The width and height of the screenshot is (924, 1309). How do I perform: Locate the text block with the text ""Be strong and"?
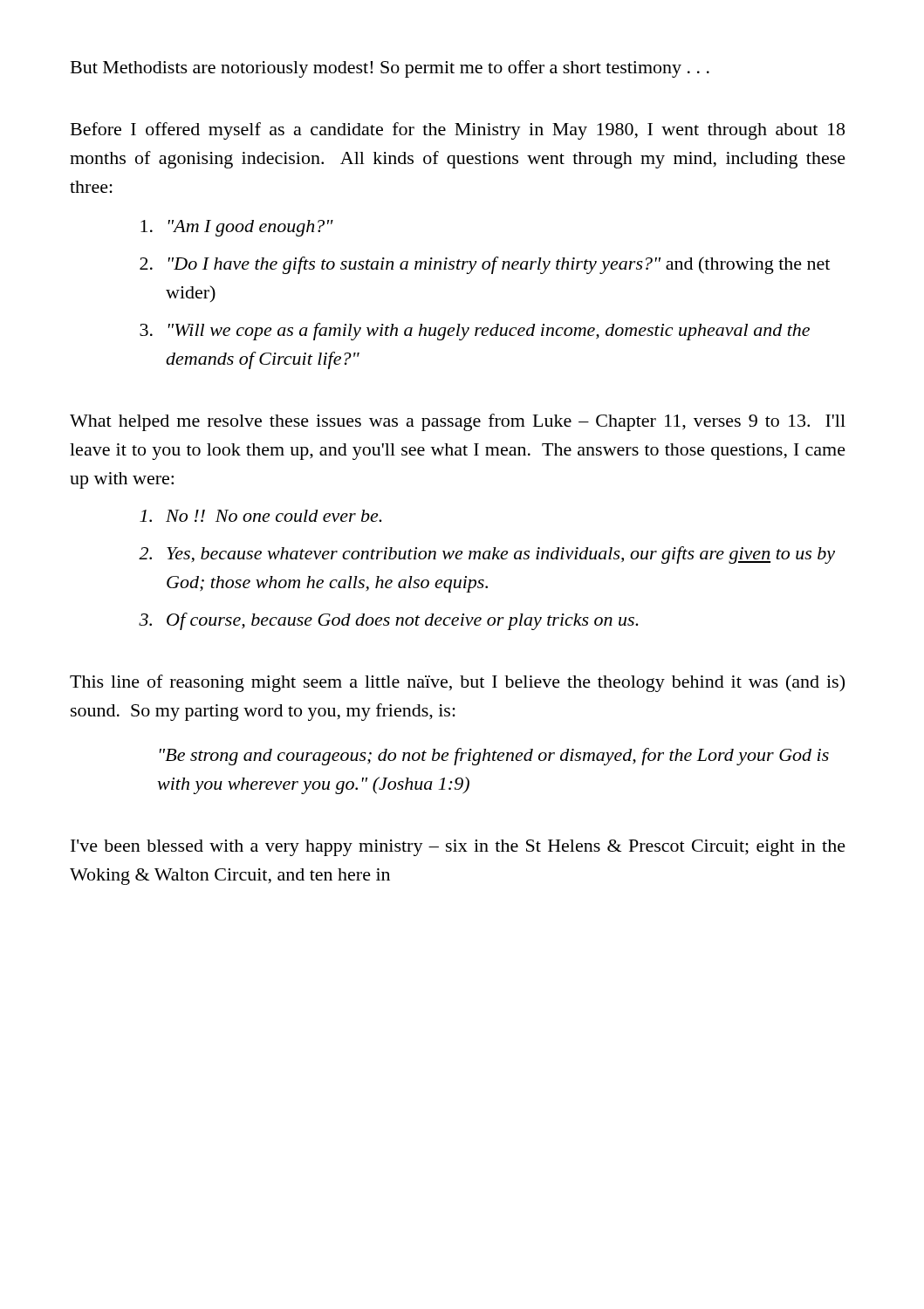click(x=493, y=769)
